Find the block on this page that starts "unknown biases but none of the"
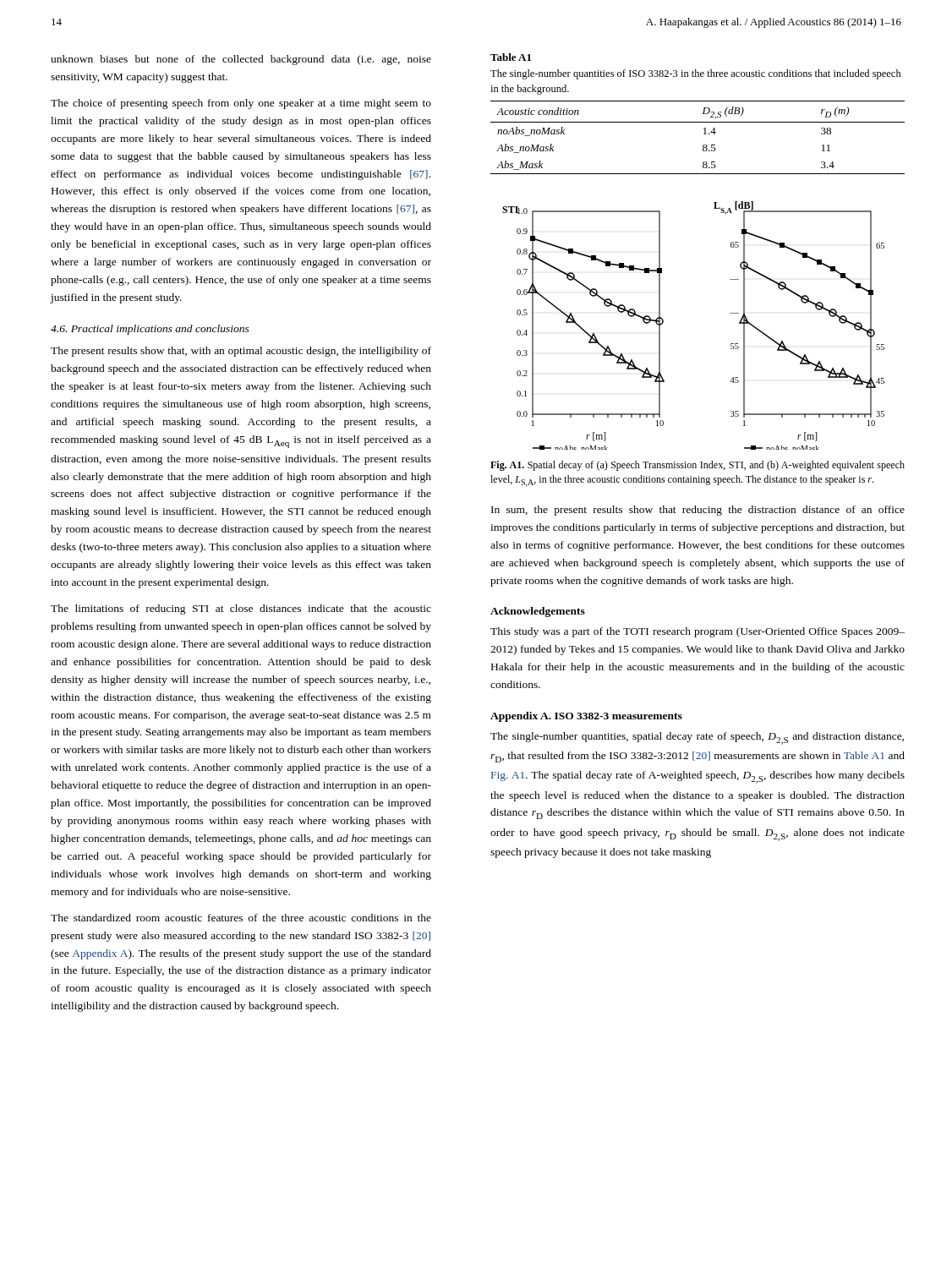The width and height of the screenshot is (952, 1268). click(x=241, y=68)
